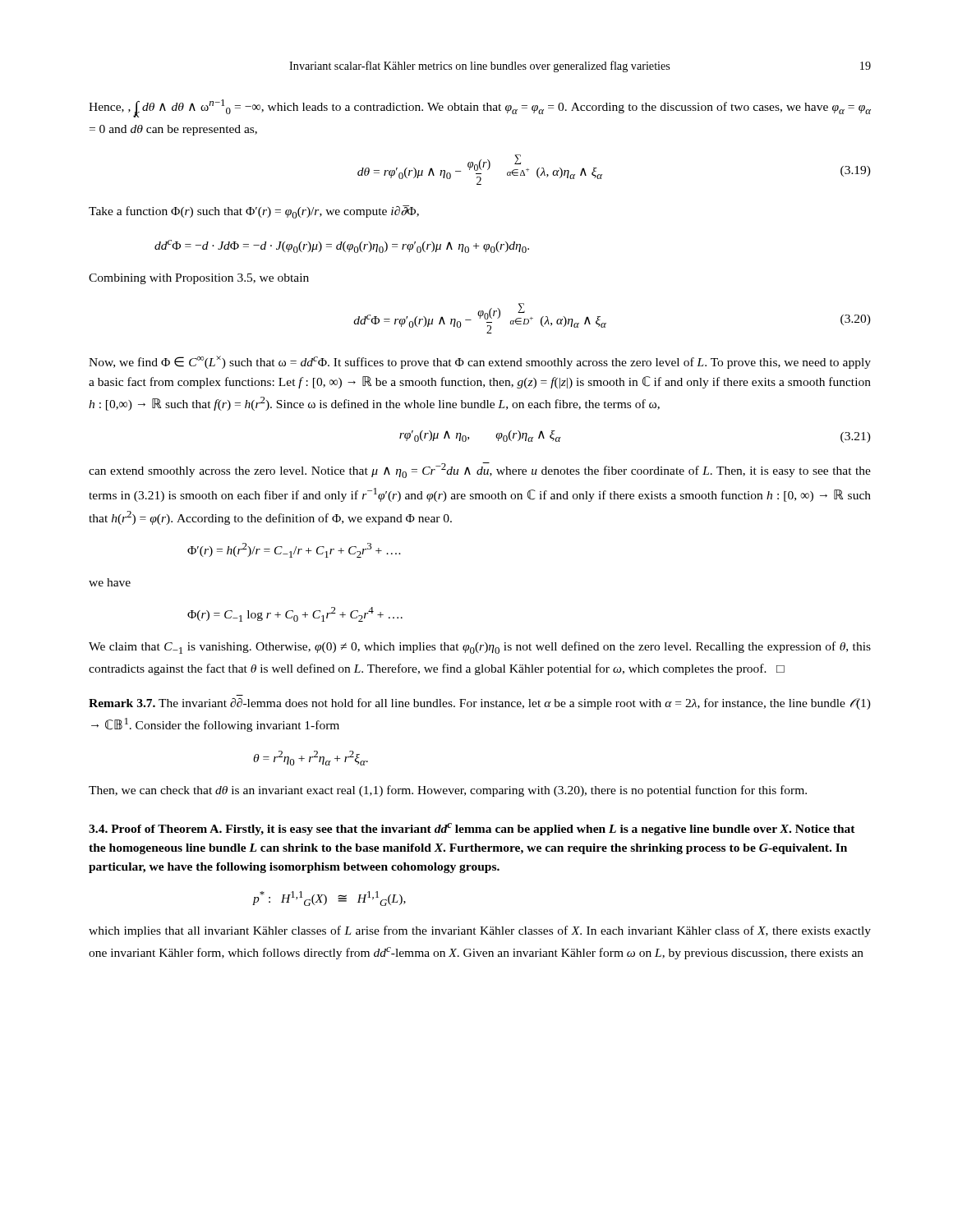Locate the text starting "Then, we can check that dθ"
The height and width of the screenshot is (1232, 953).
[448, 790]
